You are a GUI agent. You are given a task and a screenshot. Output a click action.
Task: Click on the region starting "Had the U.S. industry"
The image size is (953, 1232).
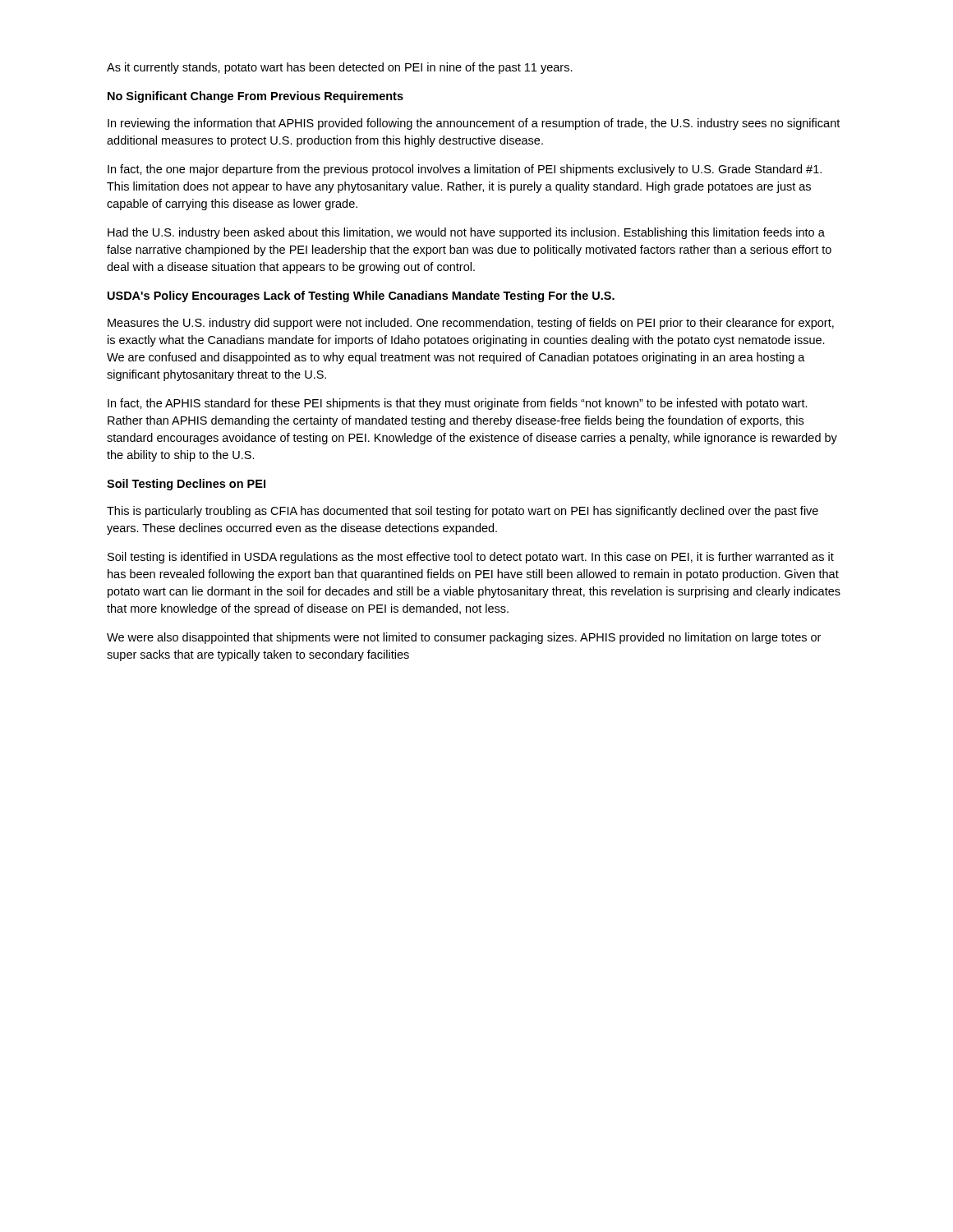tap(469, 250)
